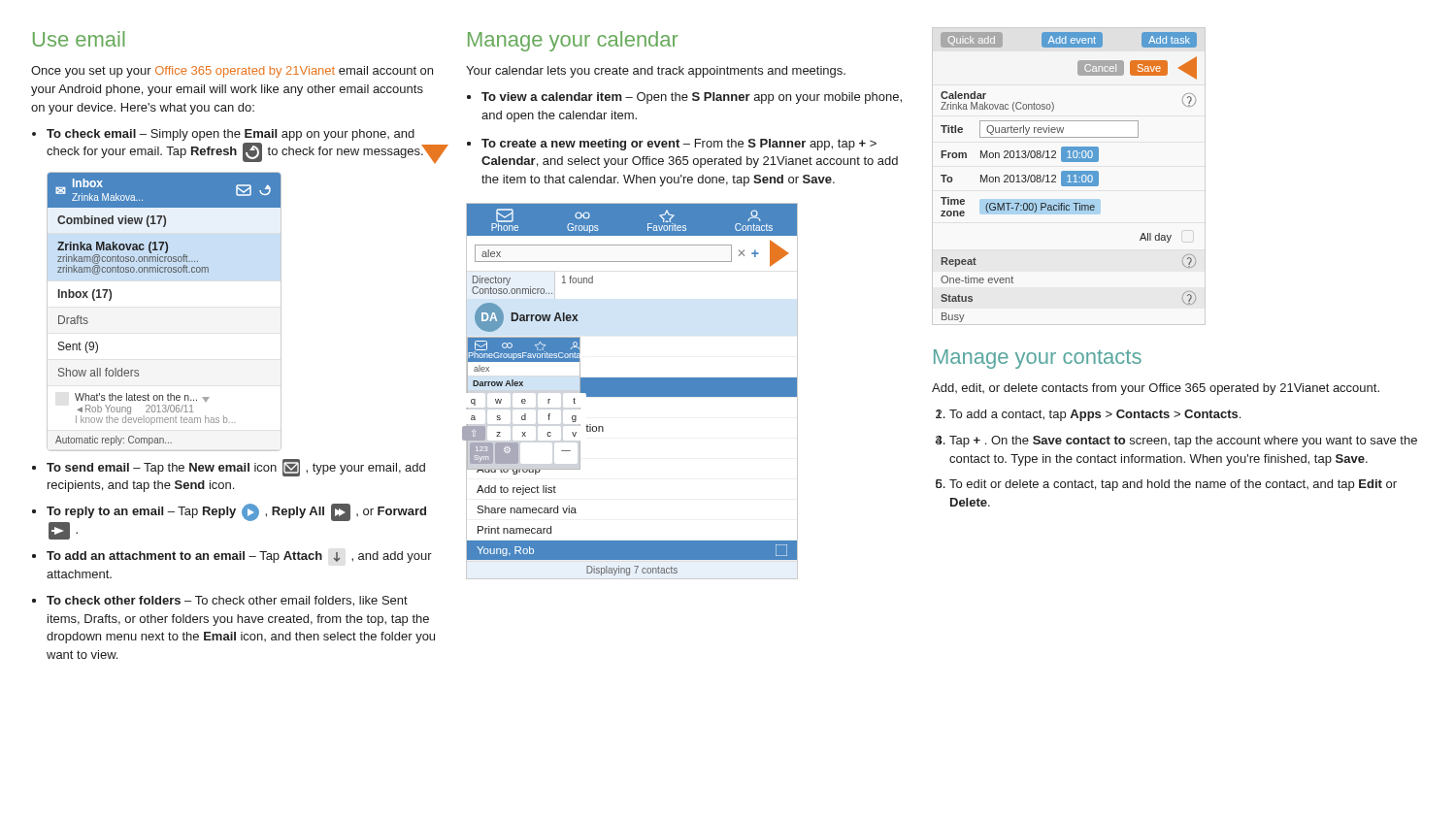Image resolution: width=1456 pixels, height=819 pixels.
Task: Navigate to the block starting "Your calendar lets you create and track appointments"
Action: coord(689,71)
